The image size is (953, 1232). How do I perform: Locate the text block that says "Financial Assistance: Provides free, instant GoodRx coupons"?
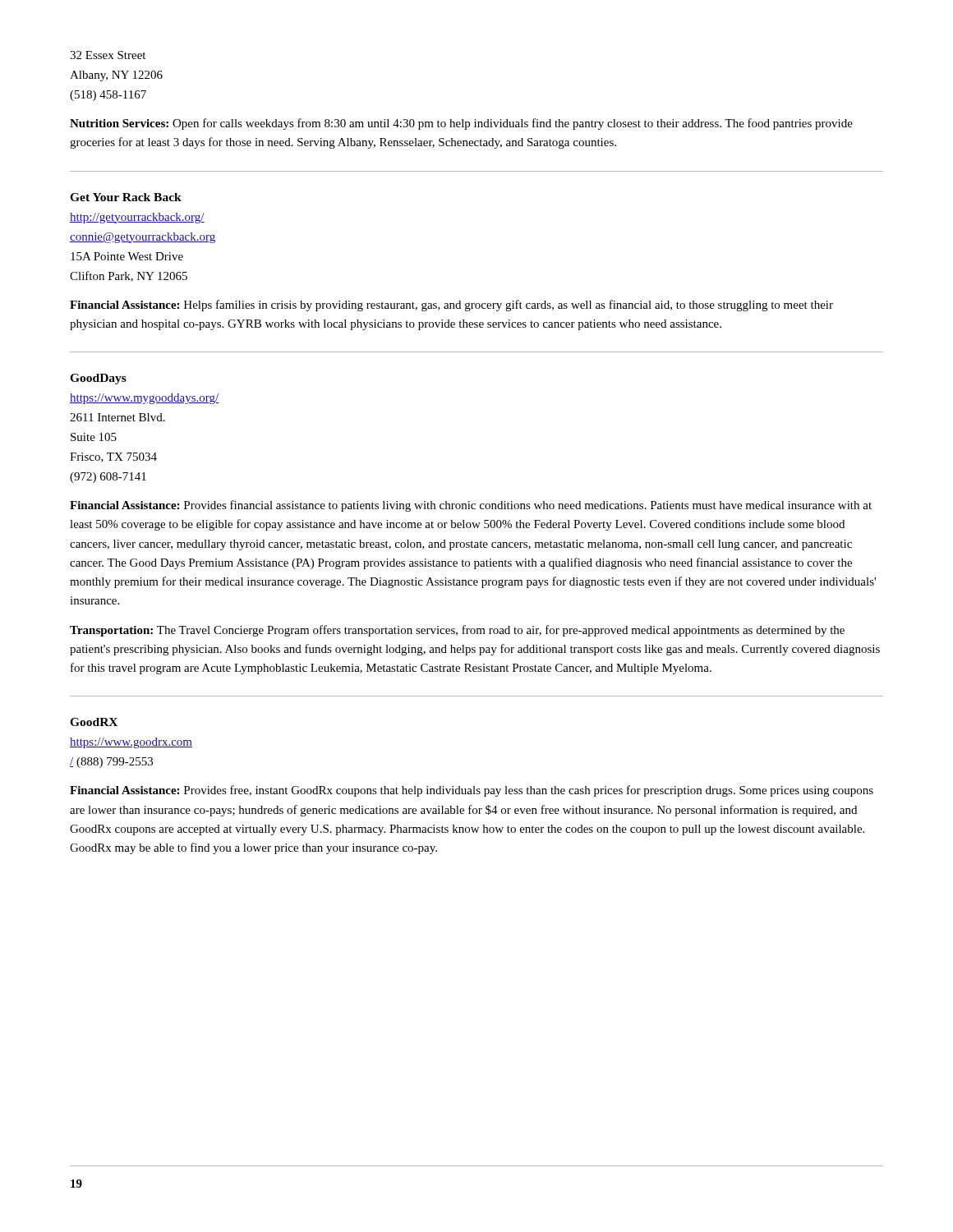[x=472, y=819]
